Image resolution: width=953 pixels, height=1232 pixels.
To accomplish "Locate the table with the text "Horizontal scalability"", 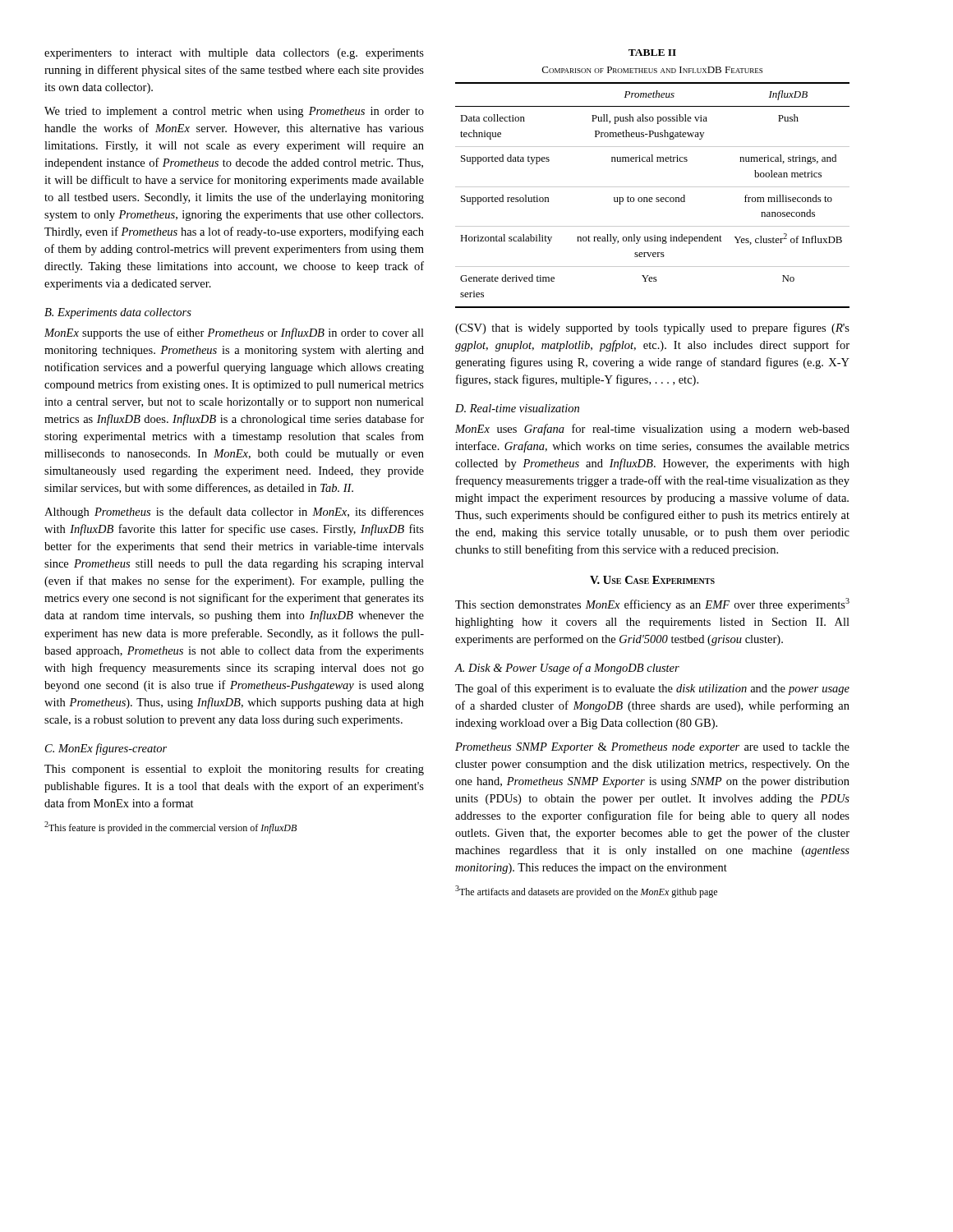I will (x=652, y=195).
